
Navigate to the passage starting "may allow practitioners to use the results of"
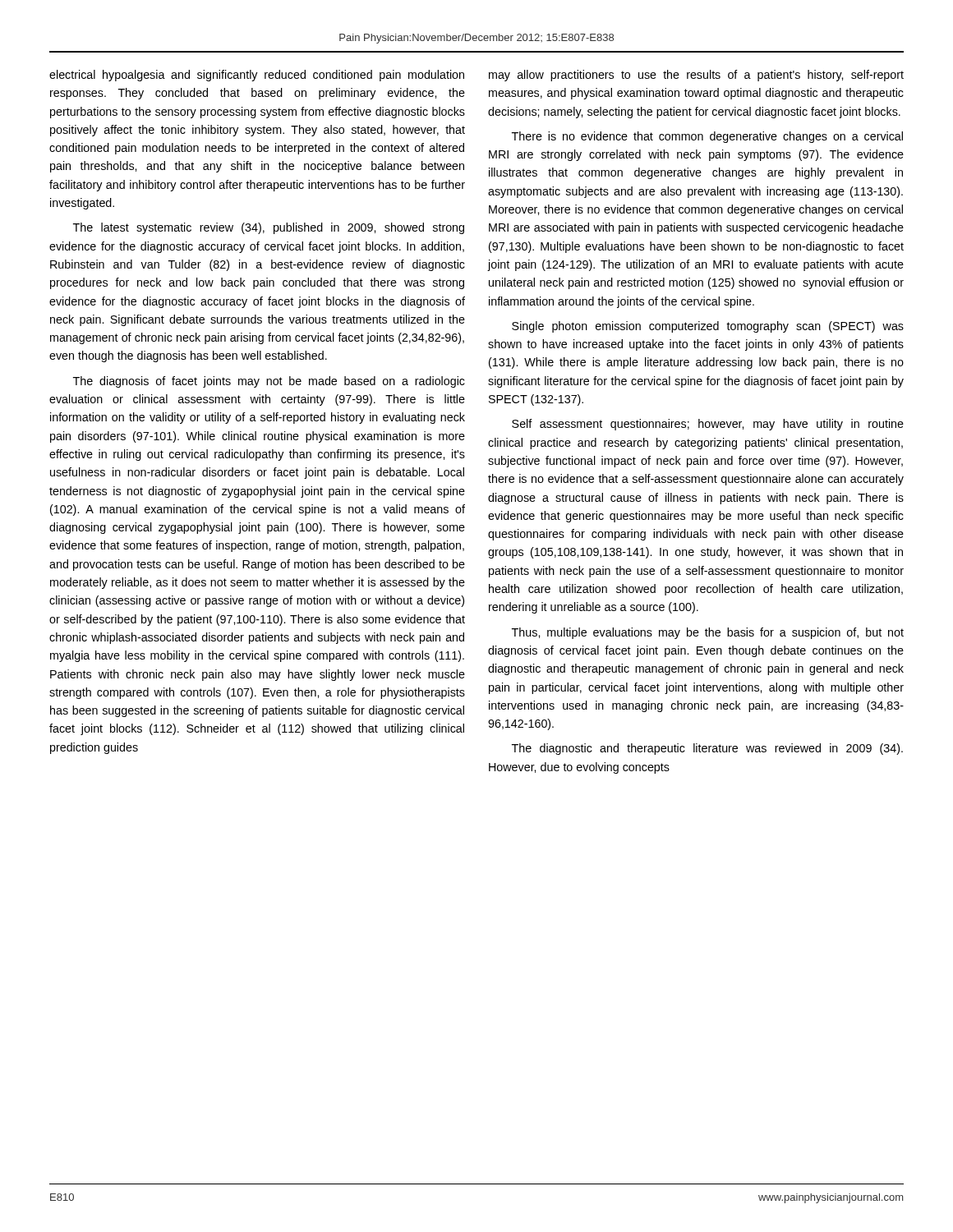click(696, 421)
